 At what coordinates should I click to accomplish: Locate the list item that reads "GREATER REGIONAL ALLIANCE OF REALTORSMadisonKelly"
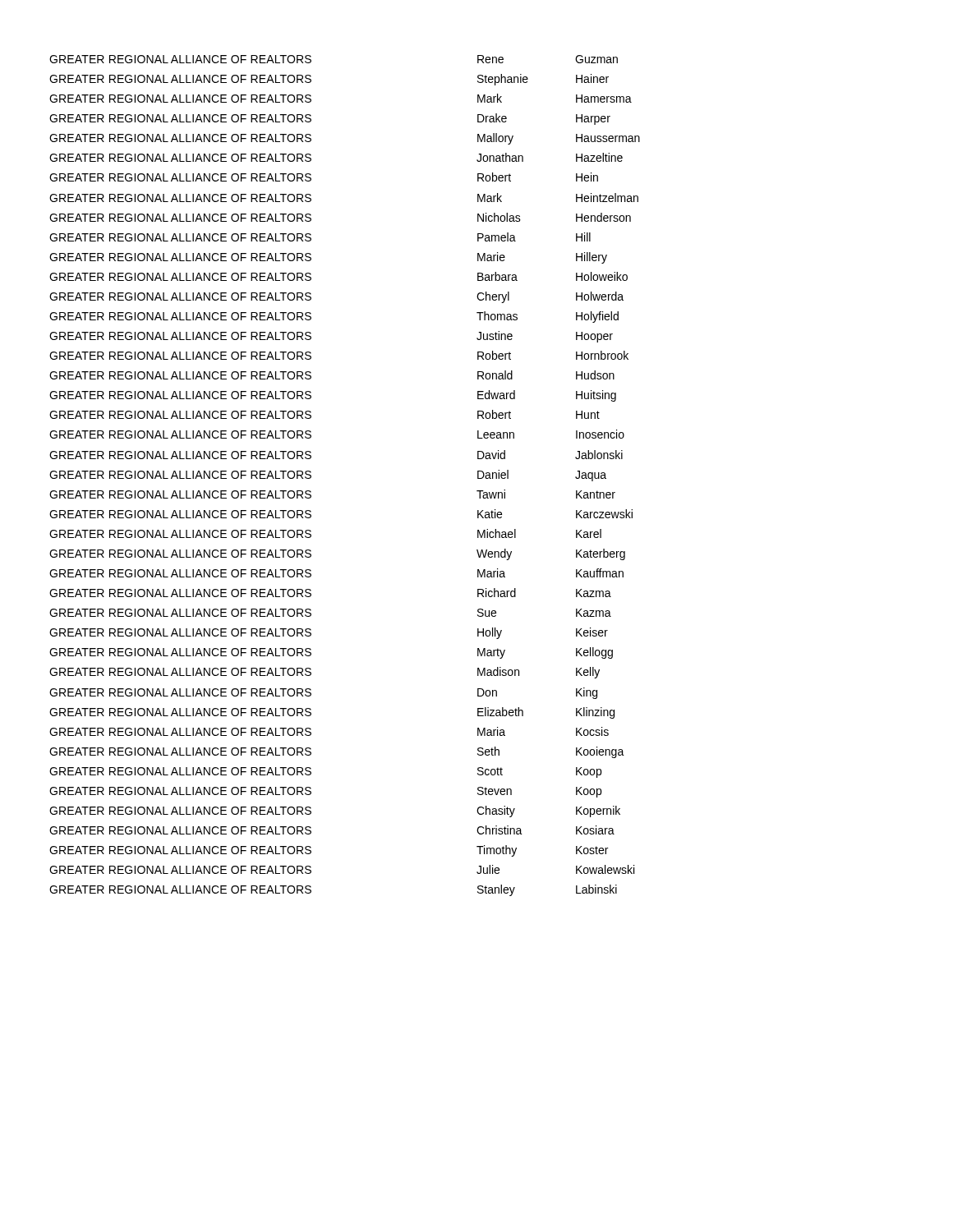click(180, 672)
